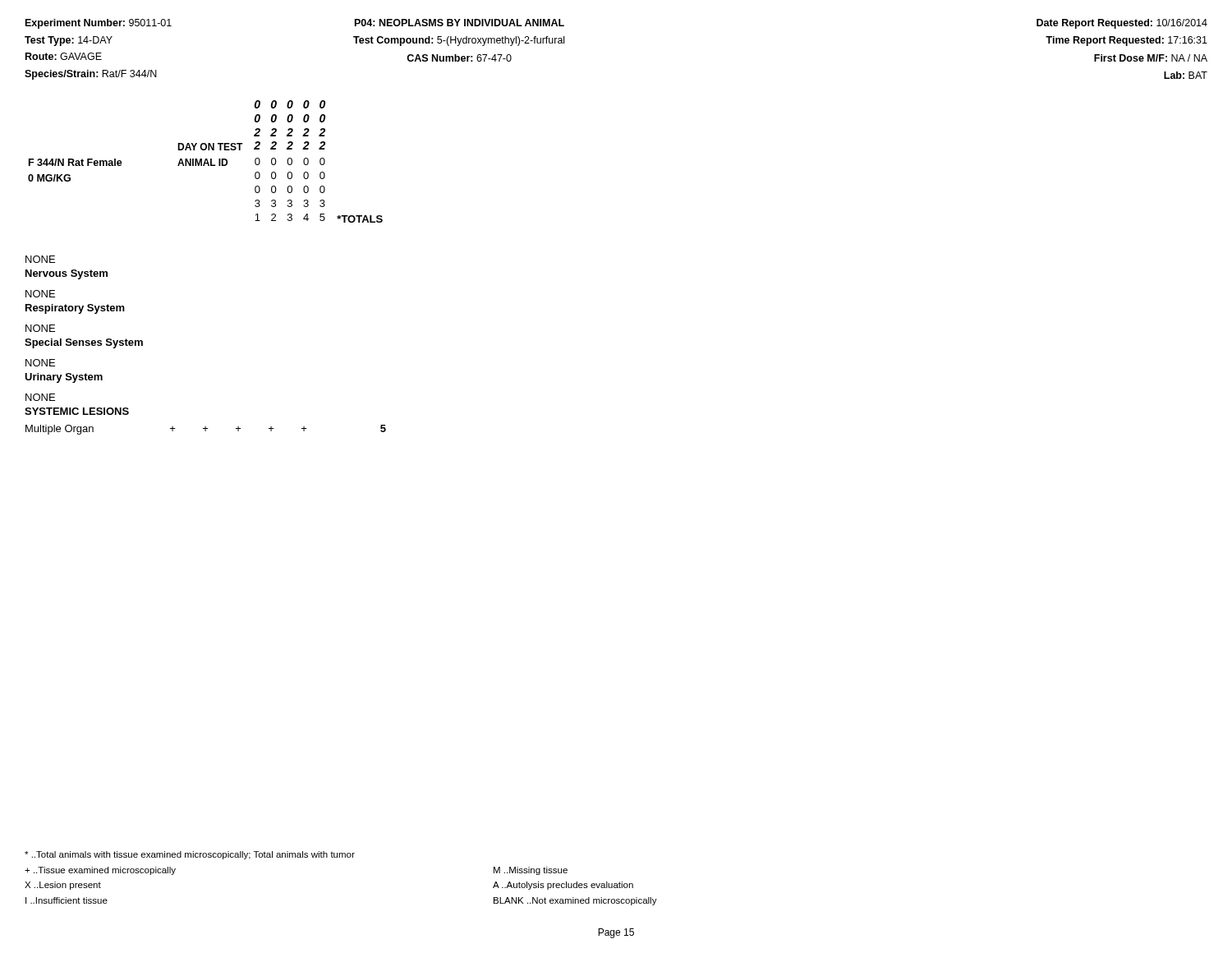Screen dimensions: 953x1232
Task: Find the section header with the text "SYSTEMIC LESIONS"
Action: pos(77,411)
